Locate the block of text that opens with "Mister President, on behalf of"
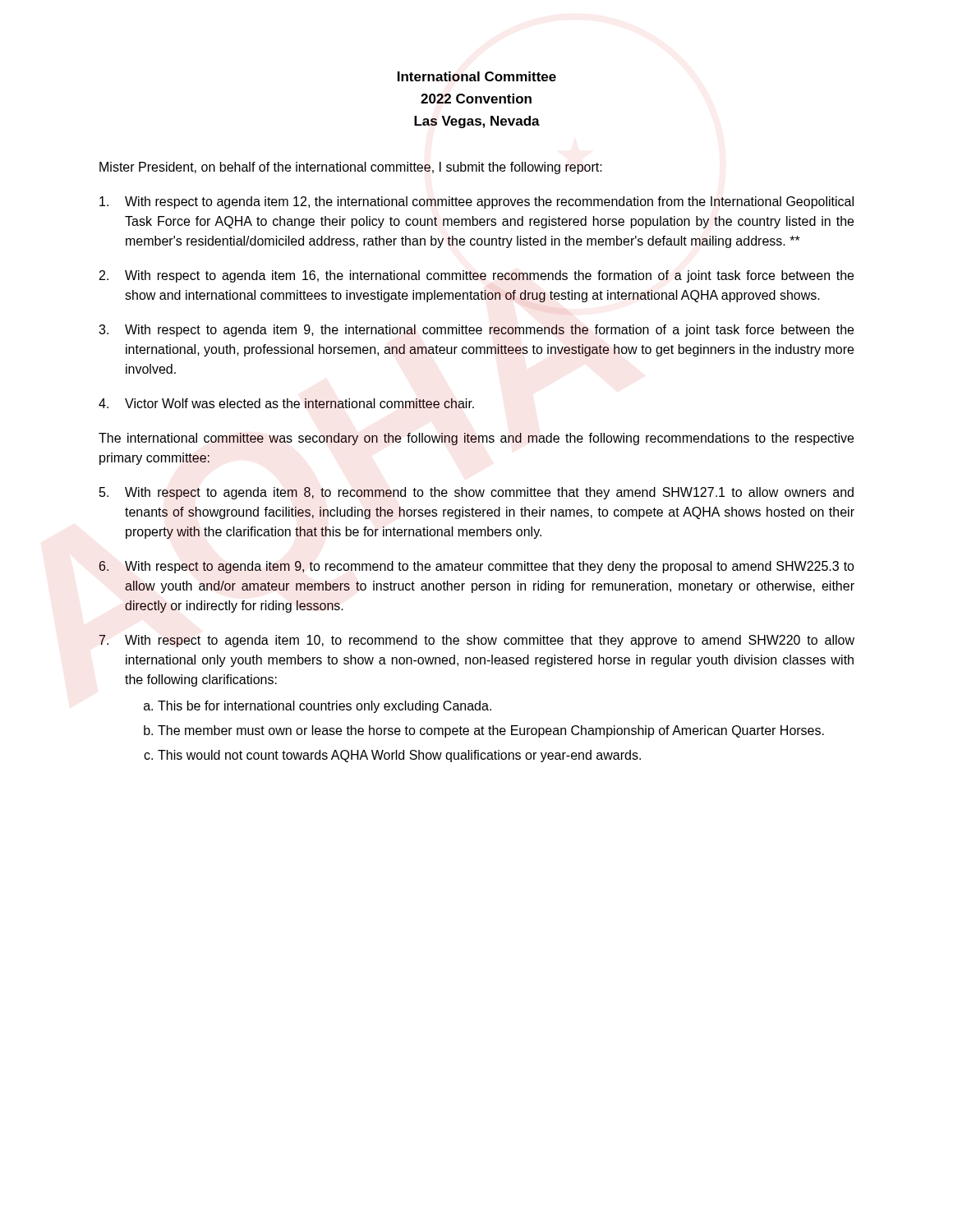Viewport: 953px width, 1232px height. click(x=351, y=167)
